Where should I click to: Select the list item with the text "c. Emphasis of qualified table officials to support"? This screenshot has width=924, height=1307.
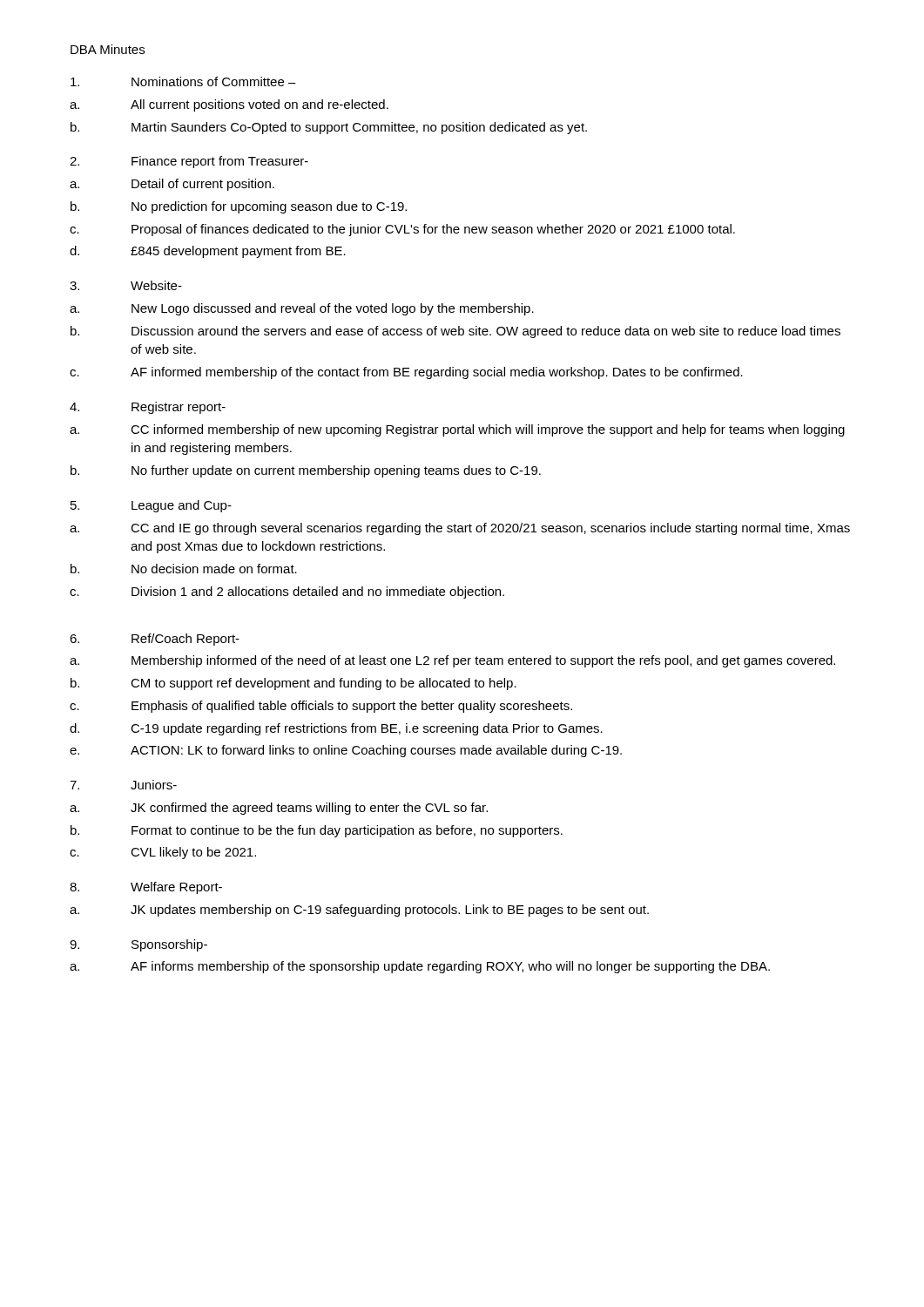[462, 705]
